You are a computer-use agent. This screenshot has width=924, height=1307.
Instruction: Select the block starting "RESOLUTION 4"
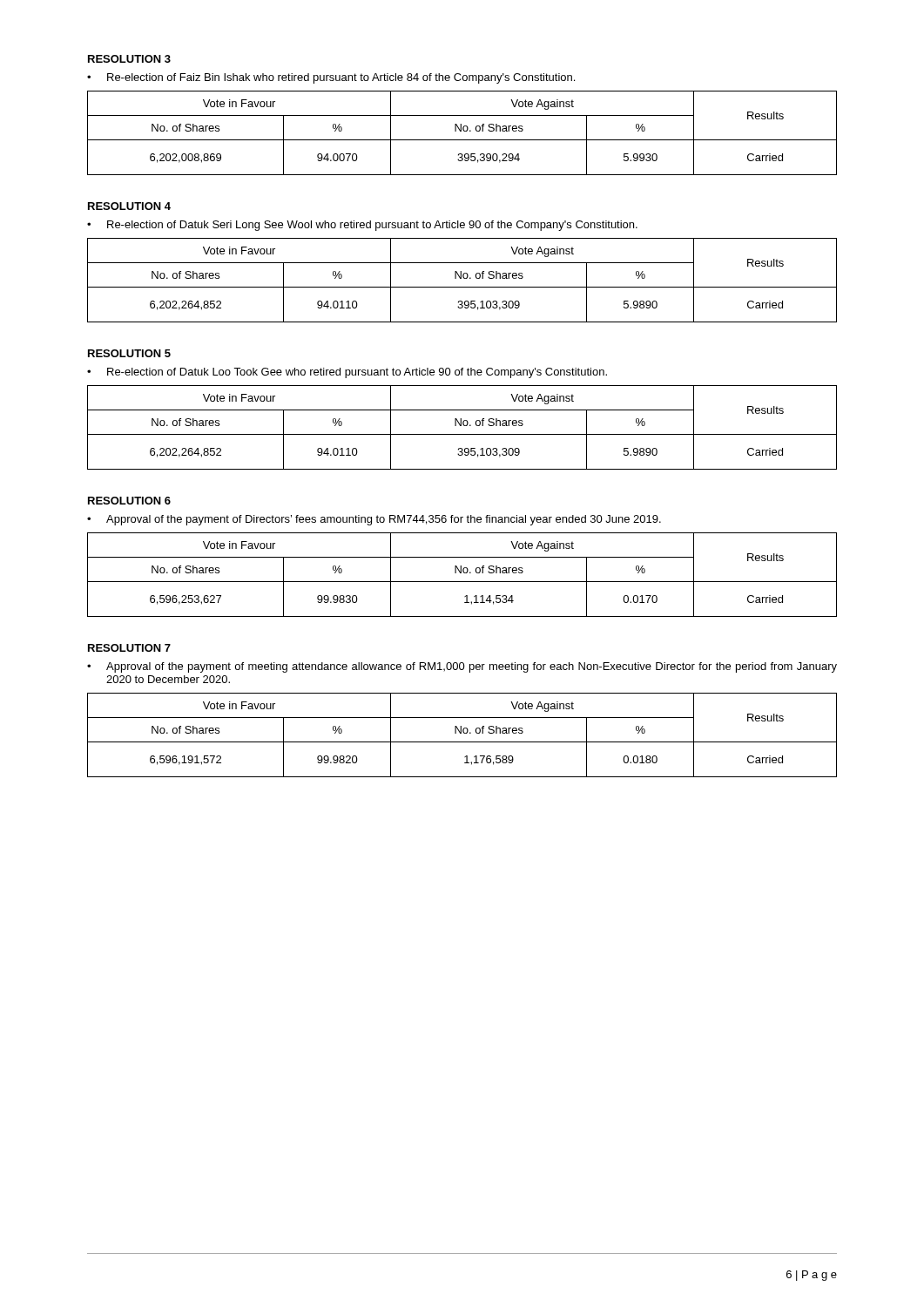129,206
